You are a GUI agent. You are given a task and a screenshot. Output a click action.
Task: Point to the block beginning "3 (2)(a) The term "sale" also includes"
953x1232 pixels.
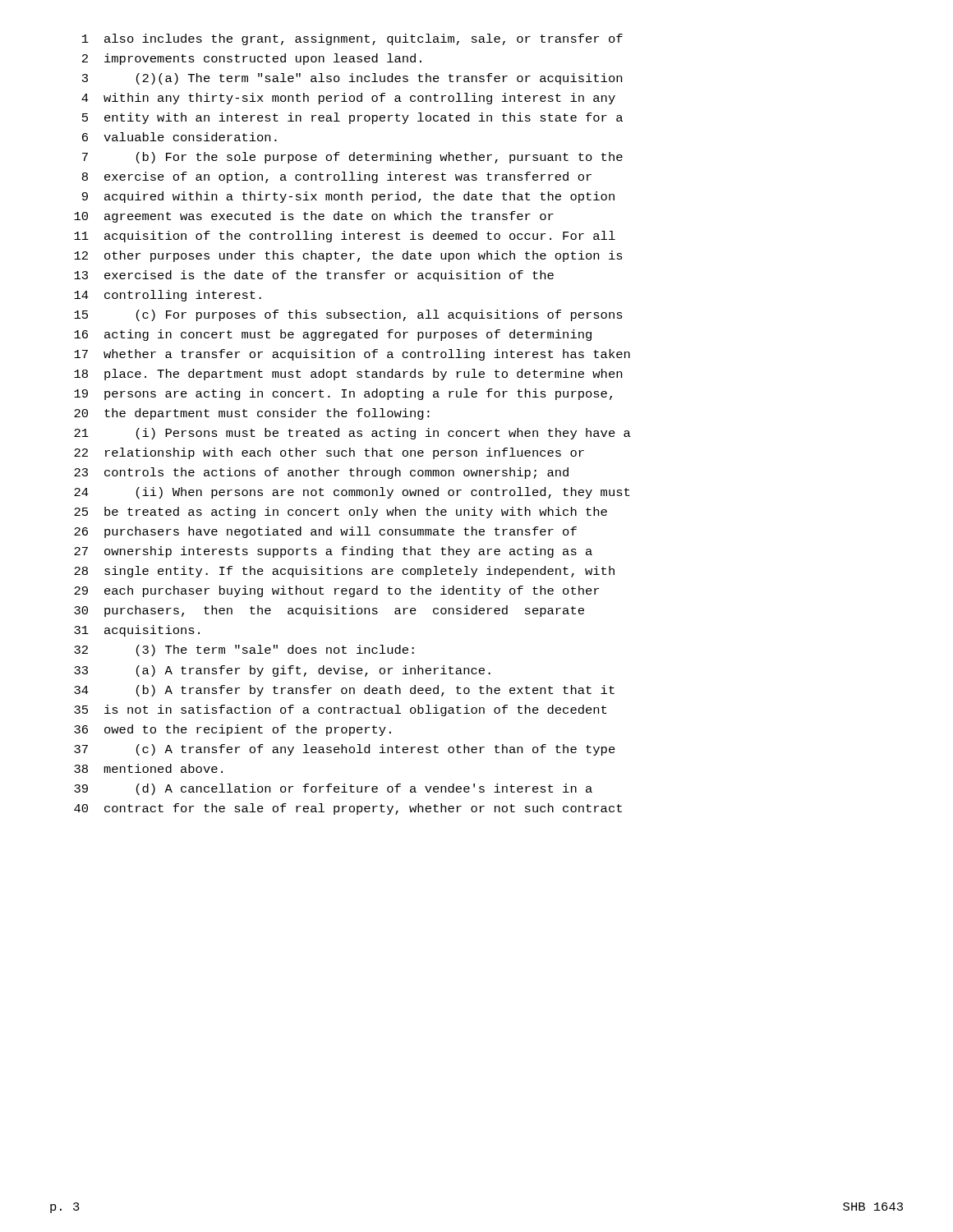coord(476,79)
